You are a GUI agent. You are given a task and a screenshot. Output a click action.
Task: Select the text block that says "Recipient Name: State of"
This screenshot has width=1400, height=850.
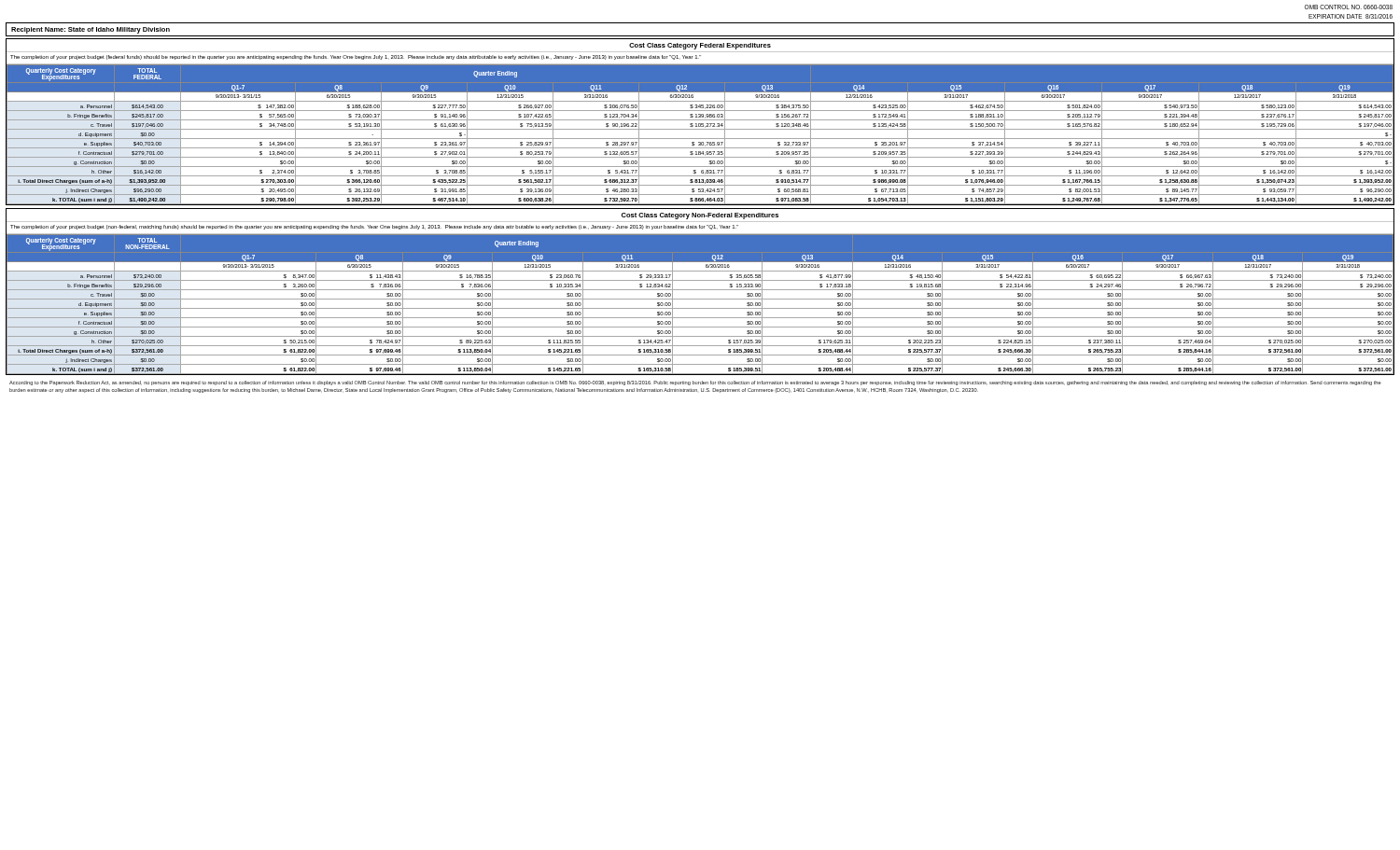coord(91,29)
